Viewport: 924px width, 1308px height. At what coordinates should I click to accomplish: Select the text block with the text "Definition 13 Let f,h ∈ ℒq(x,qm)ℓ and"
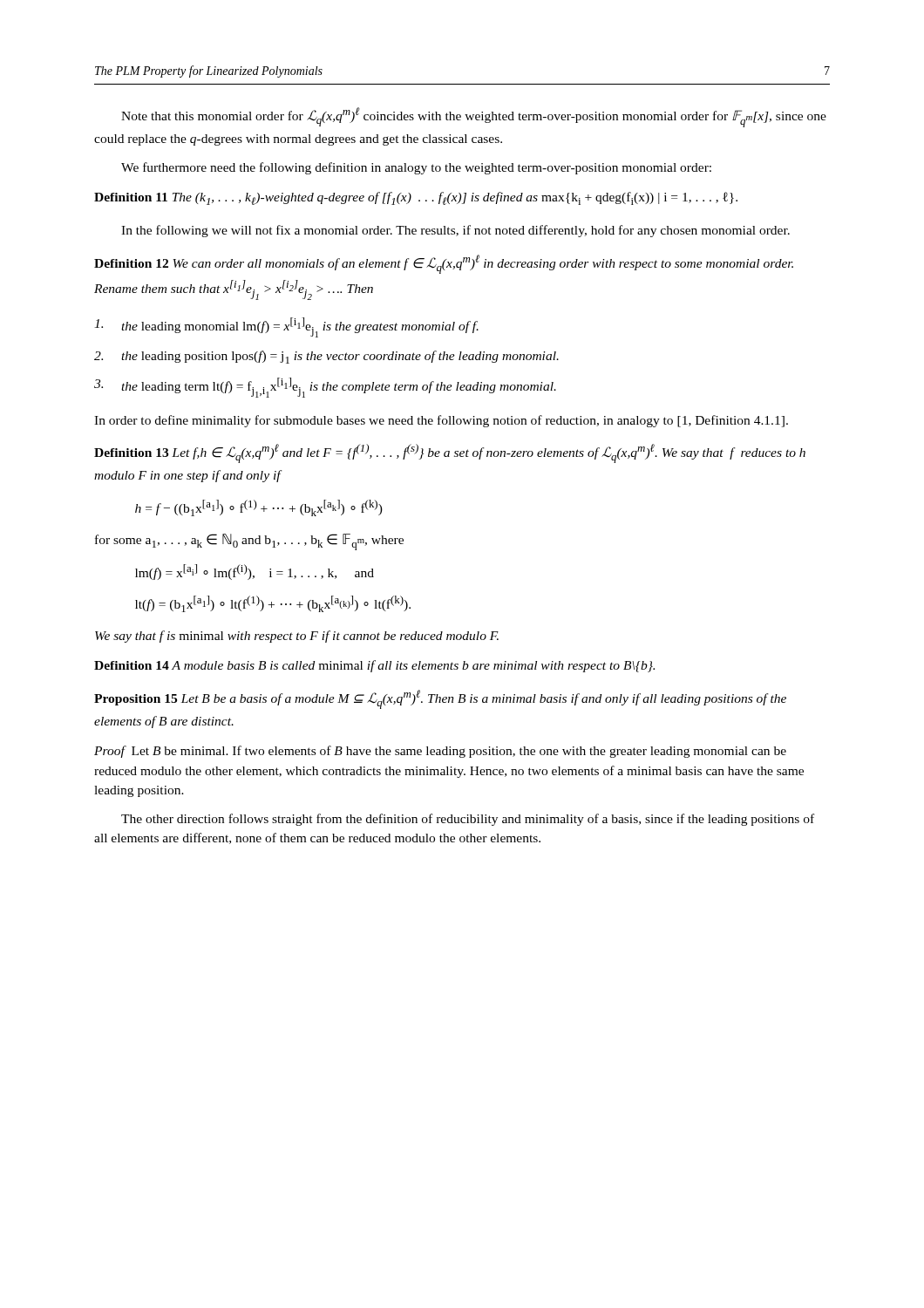point(462,463)
